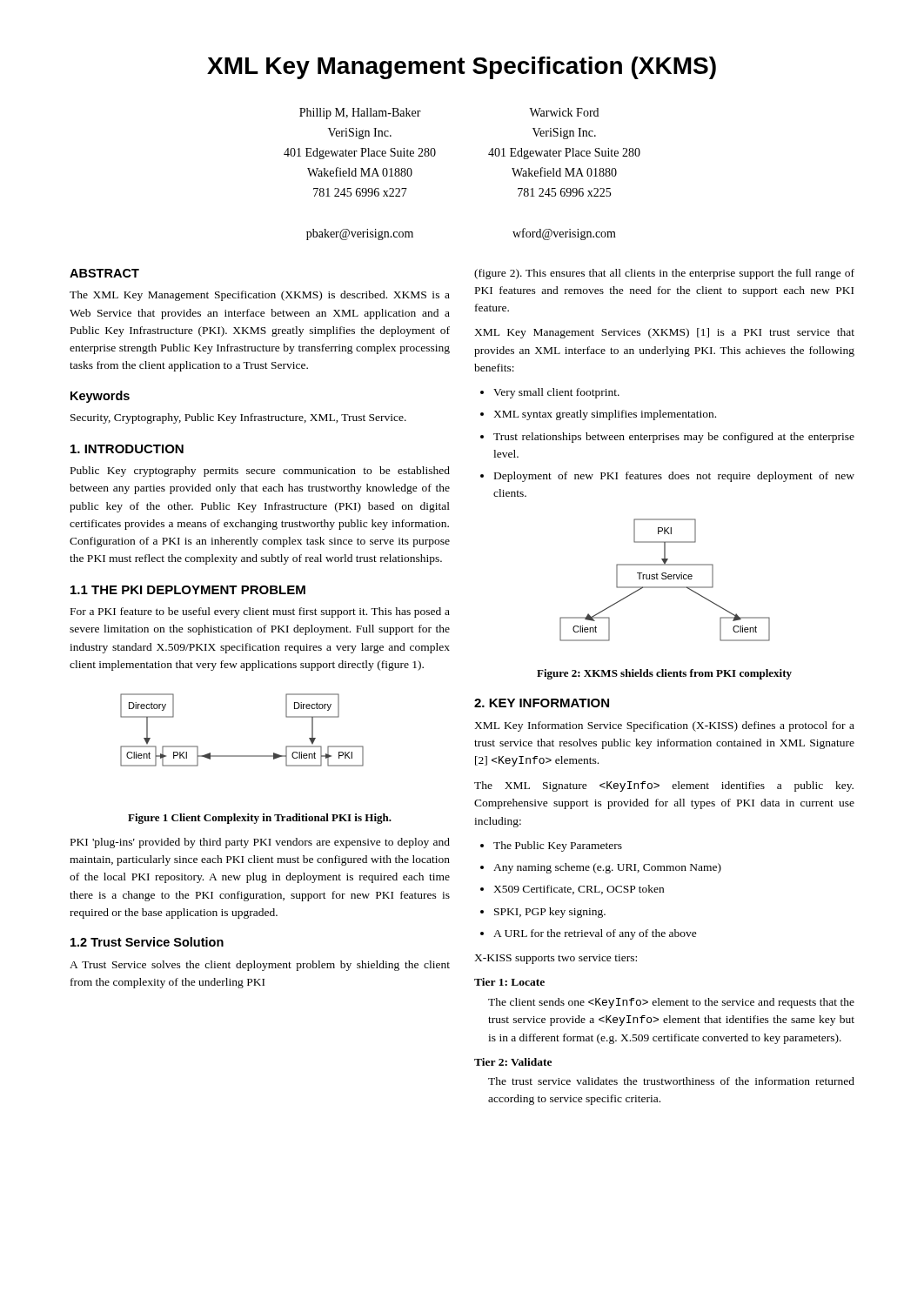Select the passage starting "1. INTRODUCTION"
This screenshot has width=924, height=1305.
(127, 448)
